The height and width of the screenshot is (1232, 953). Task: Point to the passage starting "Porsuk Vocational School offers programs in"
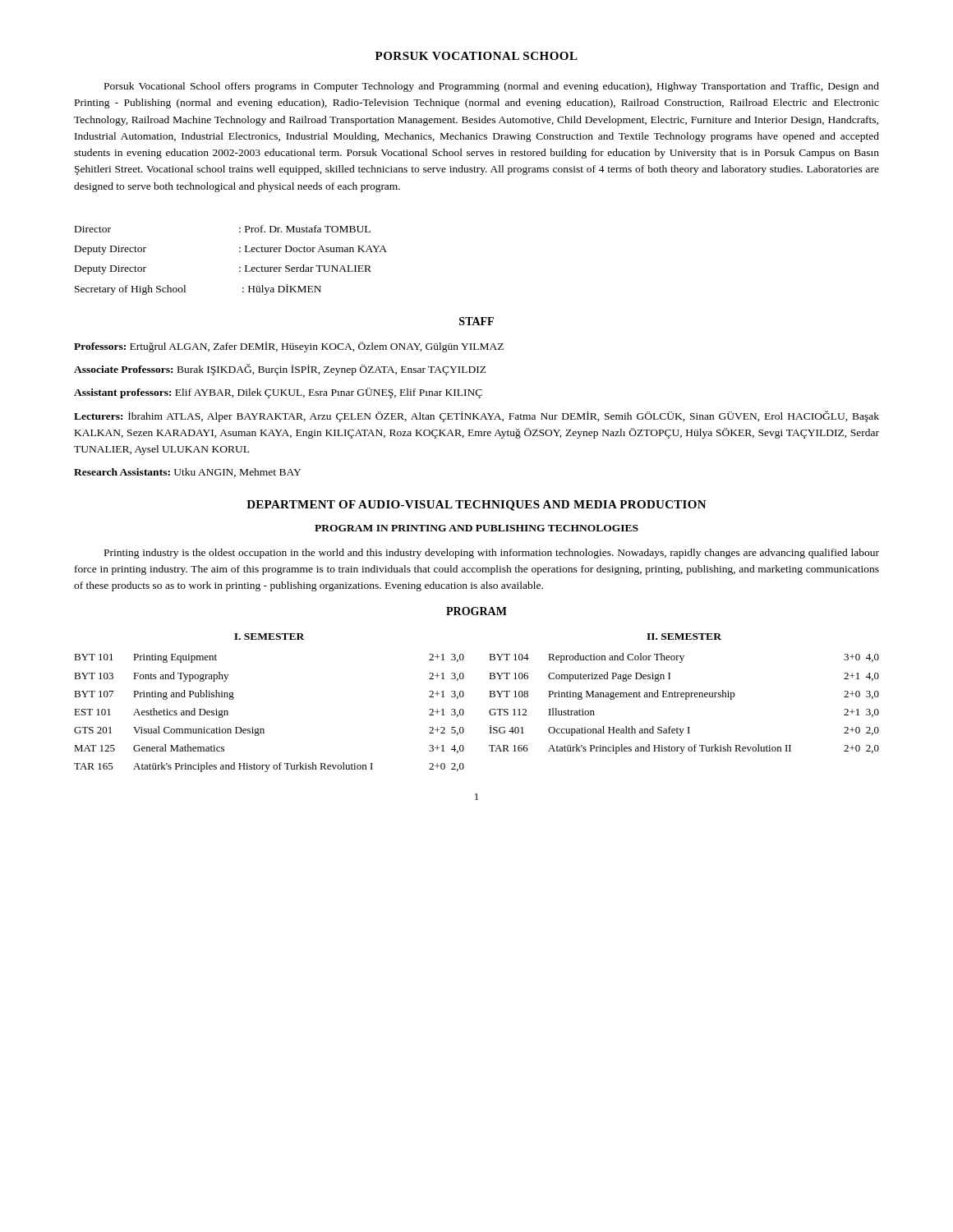click(x=476, y=136)
